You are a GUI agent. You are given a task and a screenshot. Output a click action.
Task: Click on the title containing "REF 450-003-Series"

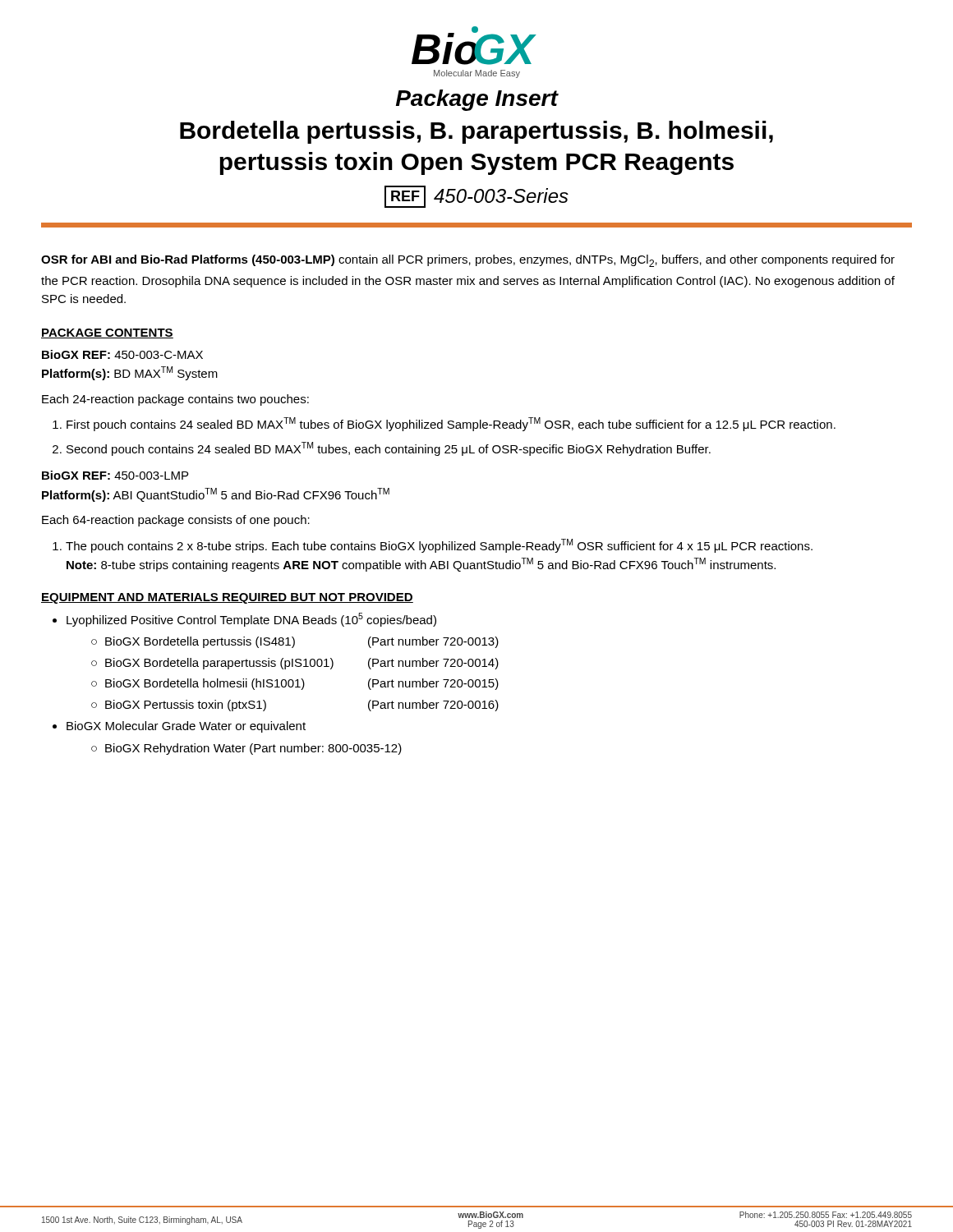pyautogui.click(x=476, y=196)
